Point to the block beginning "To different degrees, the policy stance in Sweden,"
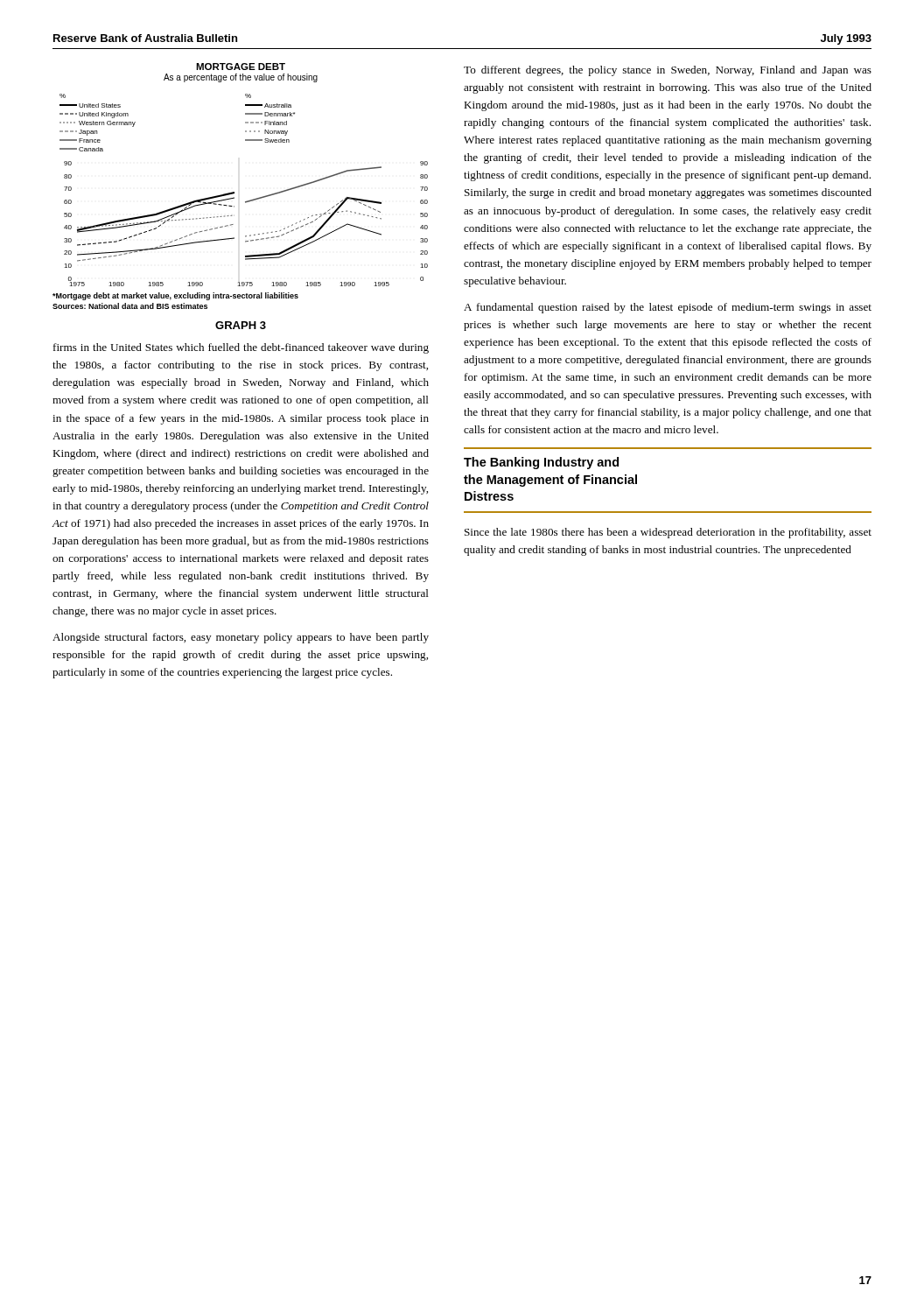Viewport: 924px width, 1313px height. point(668,175)
